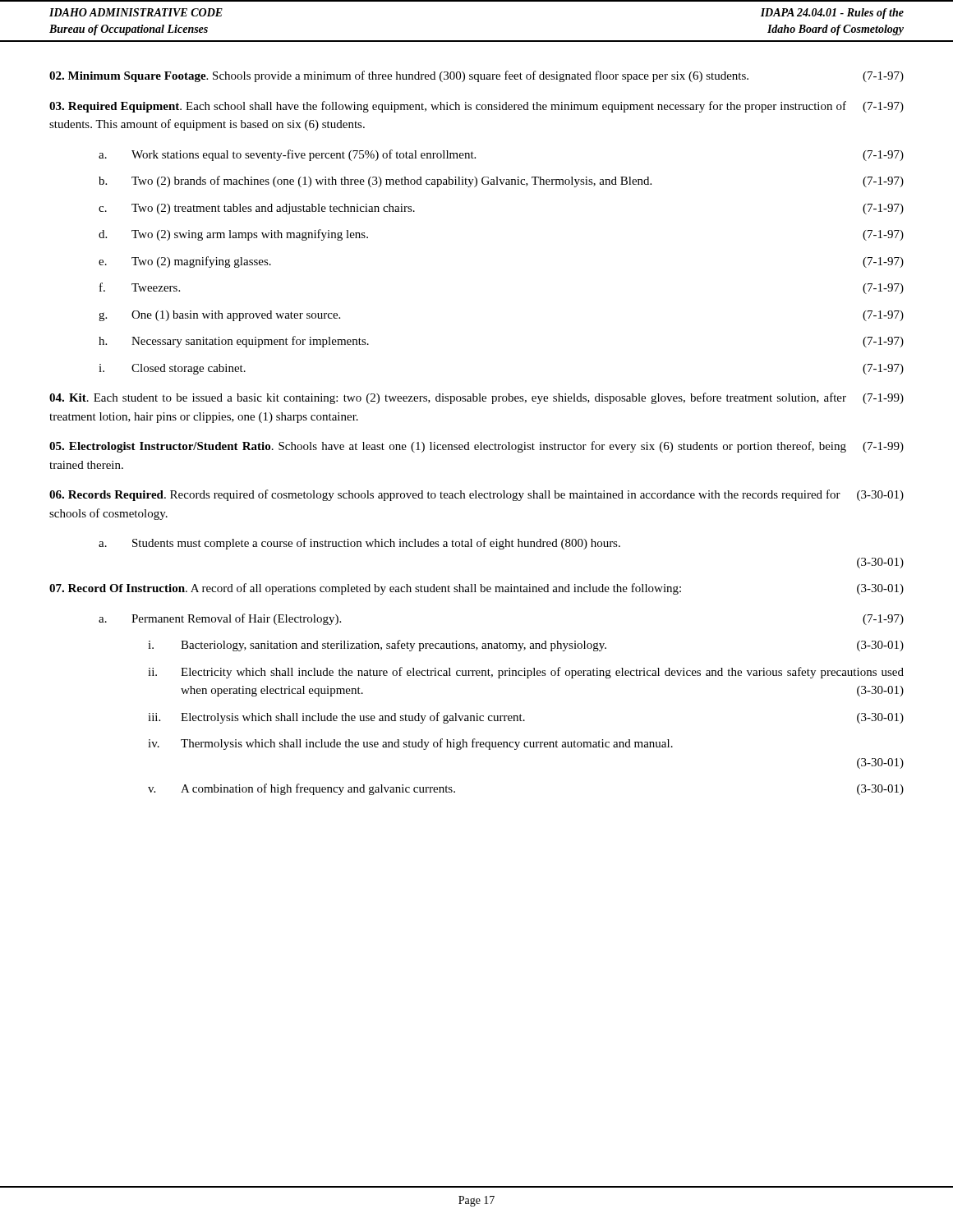Select the text block starting "i. Bacteriology, sanitation and sterilization, safety precautions,"
The image size is (953, 1232).
point(526,645)
